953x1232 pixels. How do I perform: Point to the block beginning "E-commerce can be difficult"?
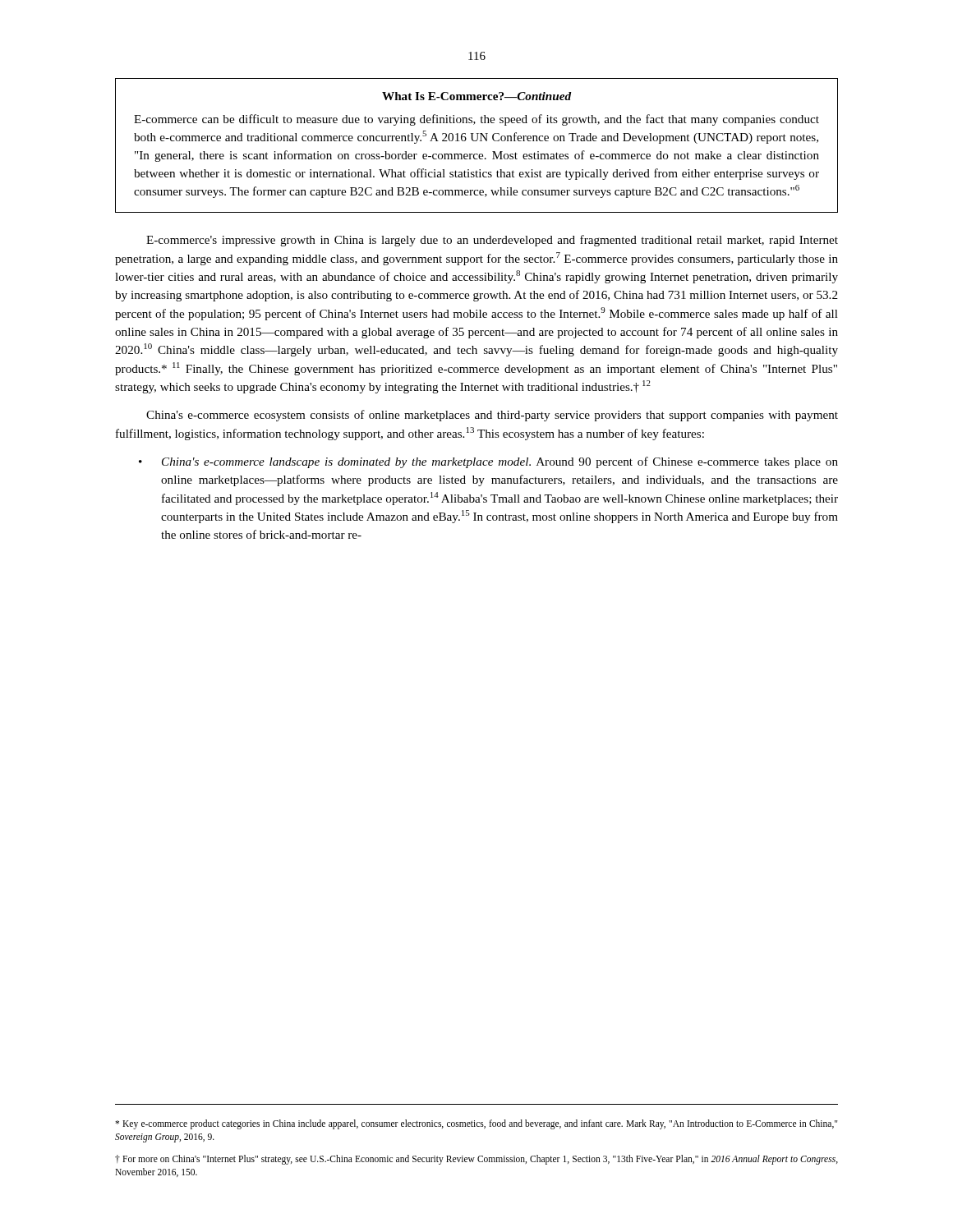point(476,155)
